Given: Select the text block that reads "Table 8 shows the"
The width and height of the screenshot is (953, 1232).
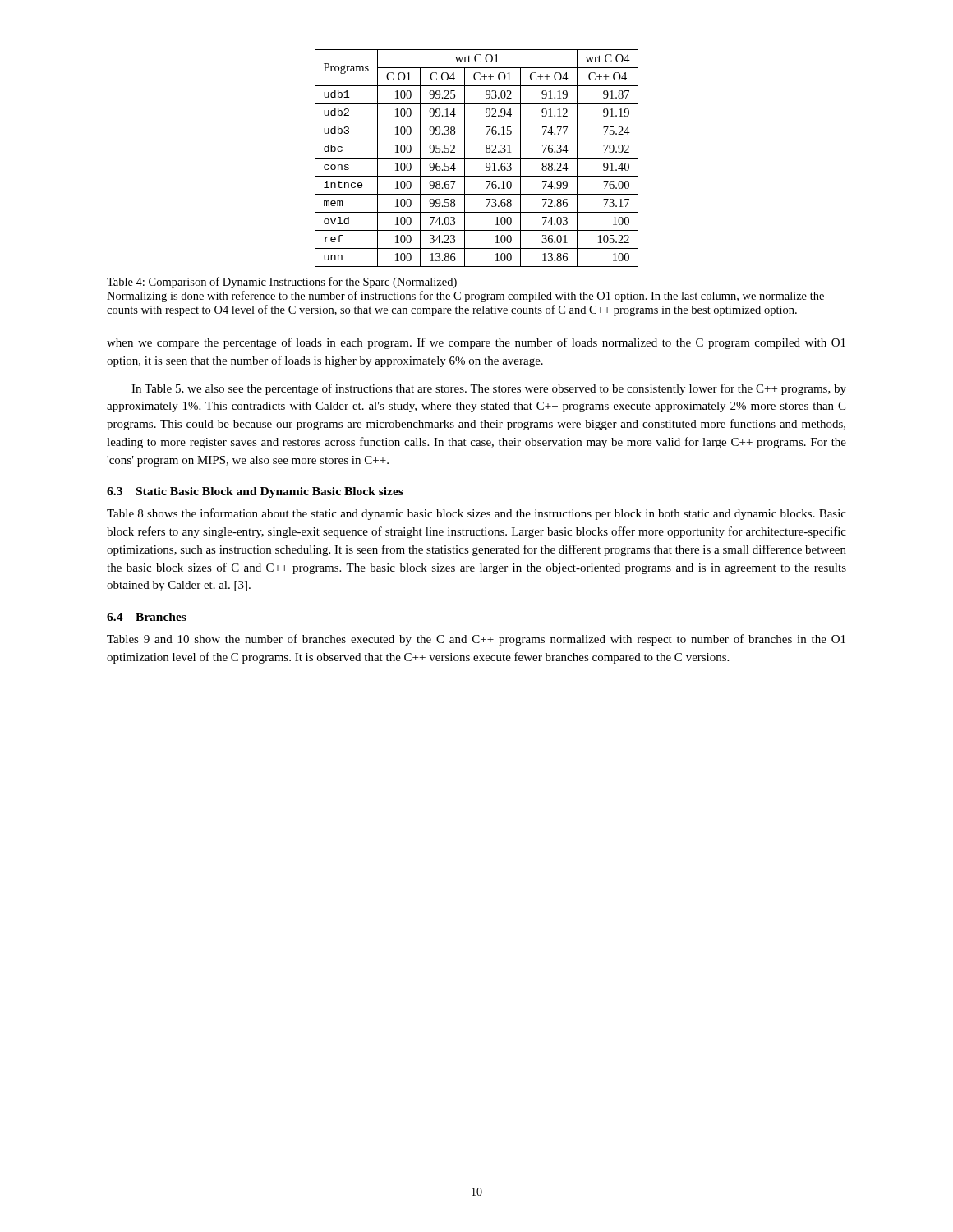Looking at the screenshot, I should coord(476,549).
